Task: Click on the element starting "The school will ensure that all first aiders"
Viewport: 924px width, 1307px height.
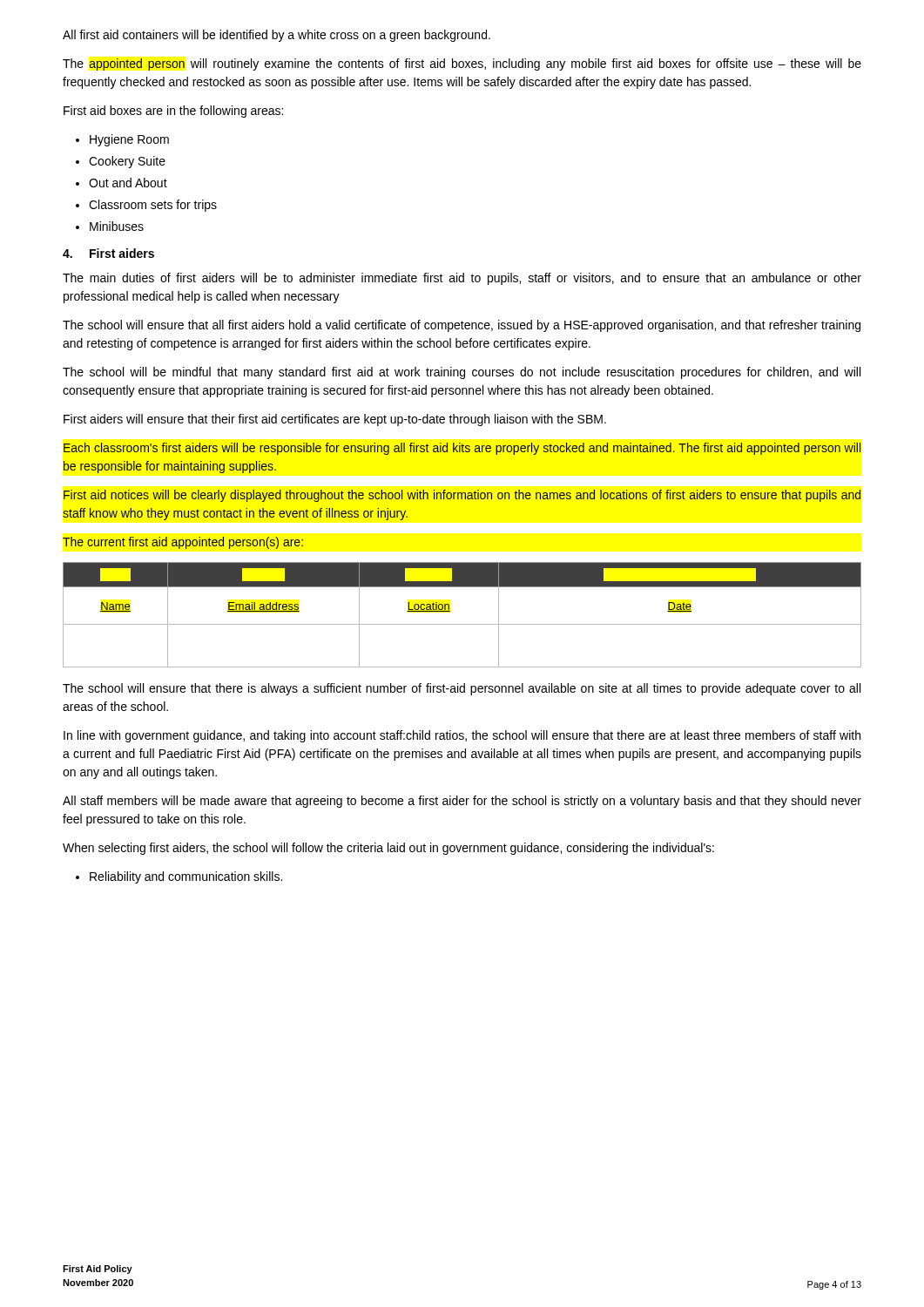Action: (x=462, y=335)
